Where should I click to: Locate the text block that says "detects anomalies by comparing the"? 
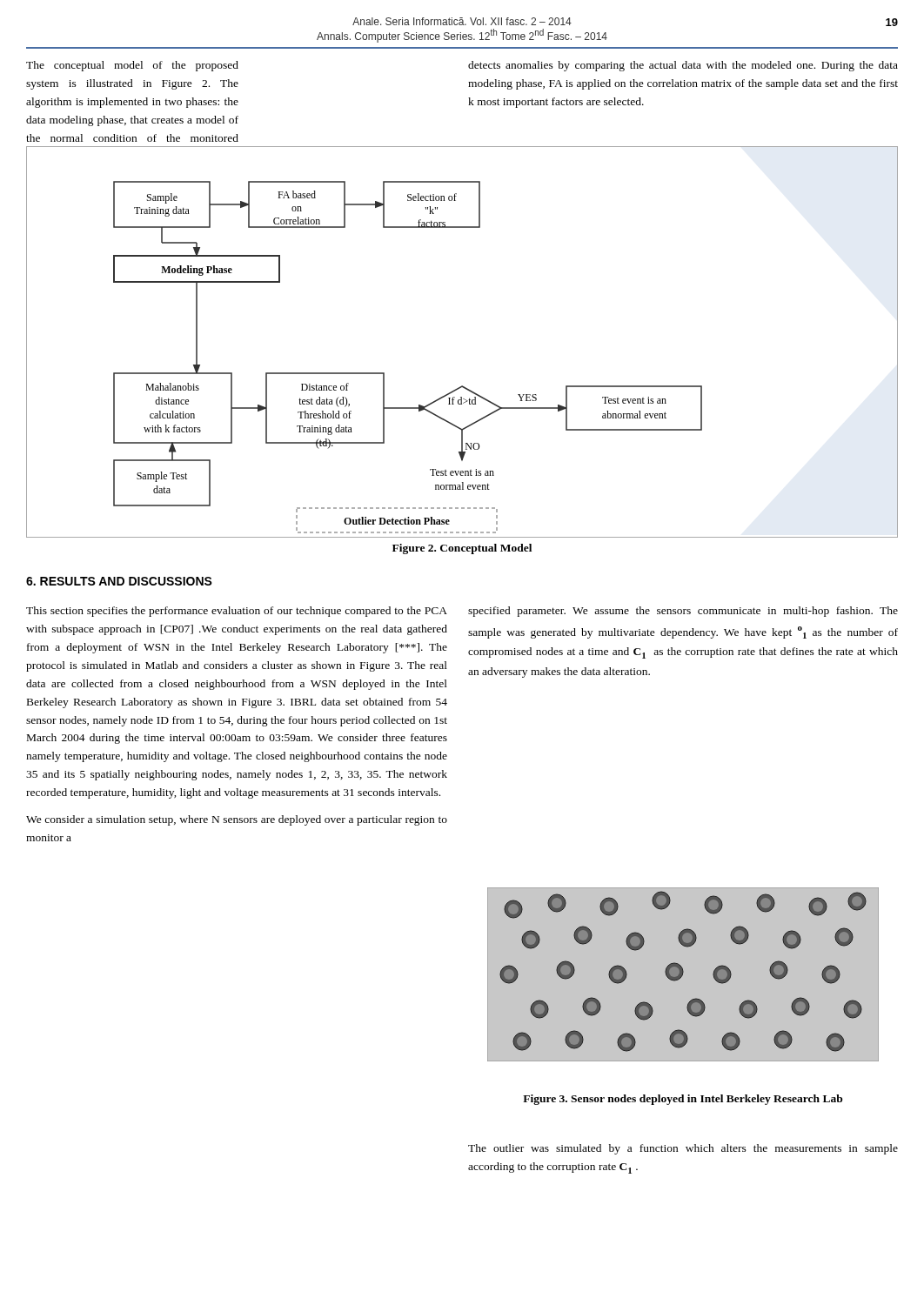tap(683, 83)
